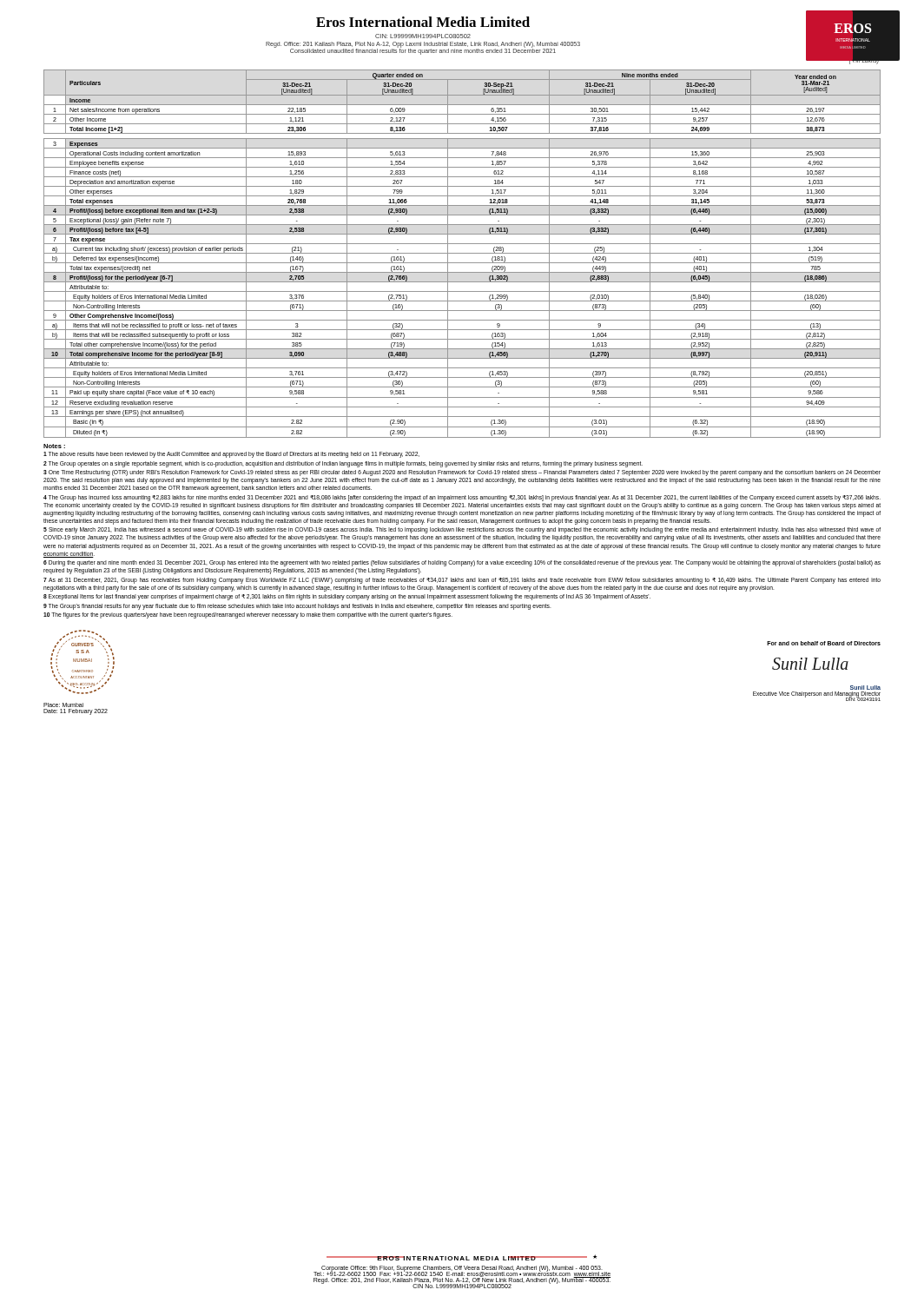Point to the passage starting "9 The Group's financial results for"

click(x=297, y=606)
